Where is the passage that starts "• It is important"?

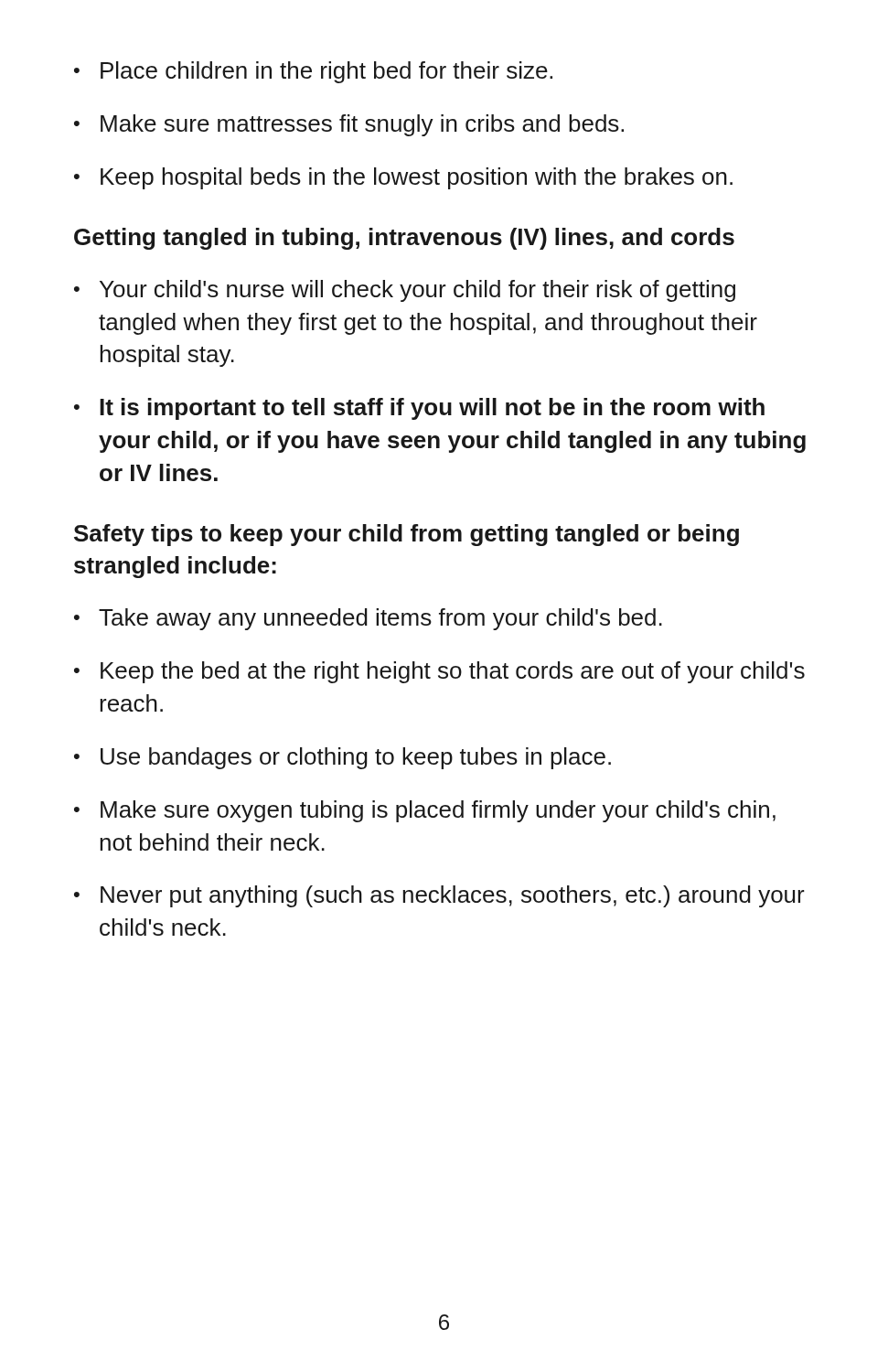(444, 441)
